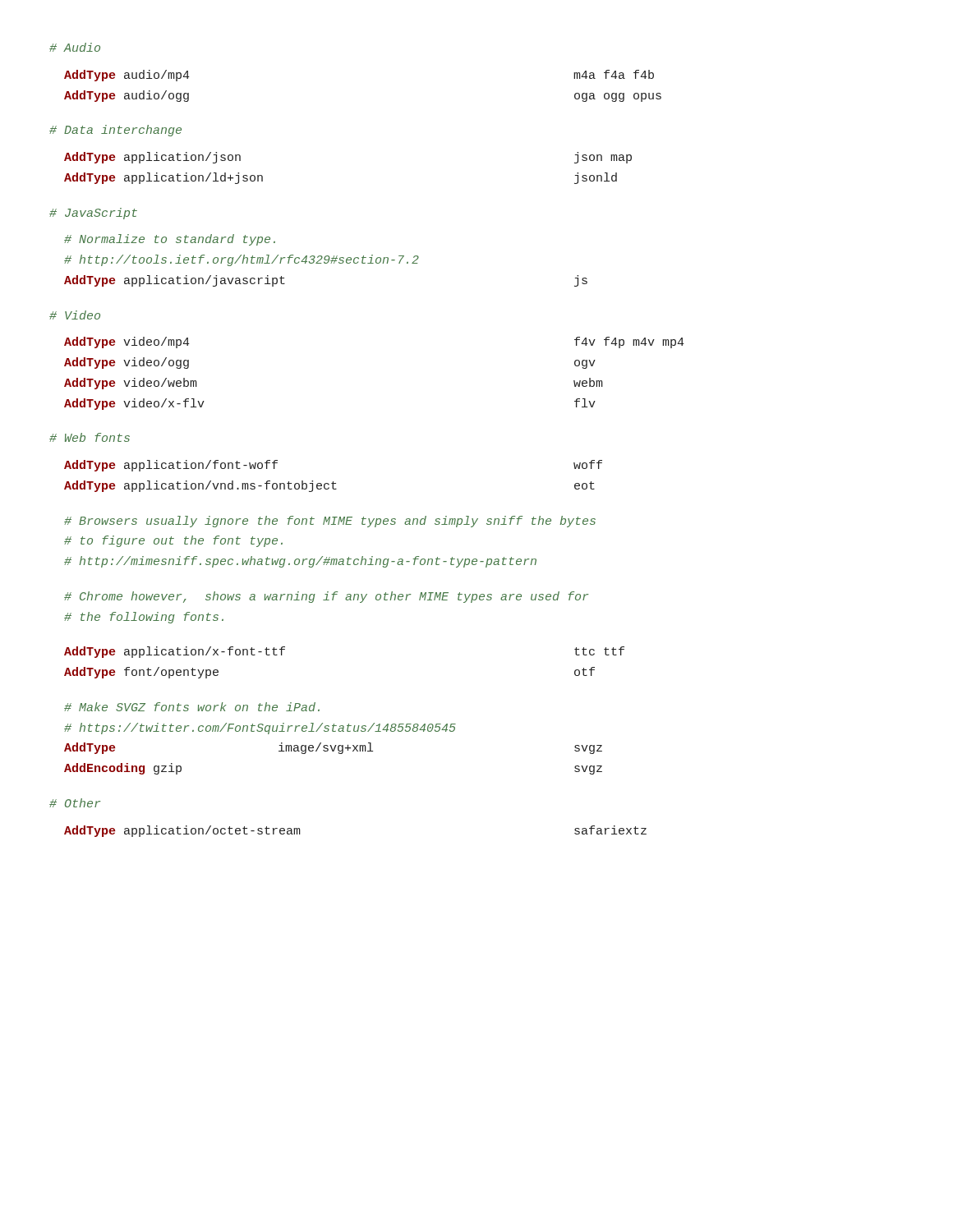Click on the region starting "AddType font/opentype otf"

(140, 672)
